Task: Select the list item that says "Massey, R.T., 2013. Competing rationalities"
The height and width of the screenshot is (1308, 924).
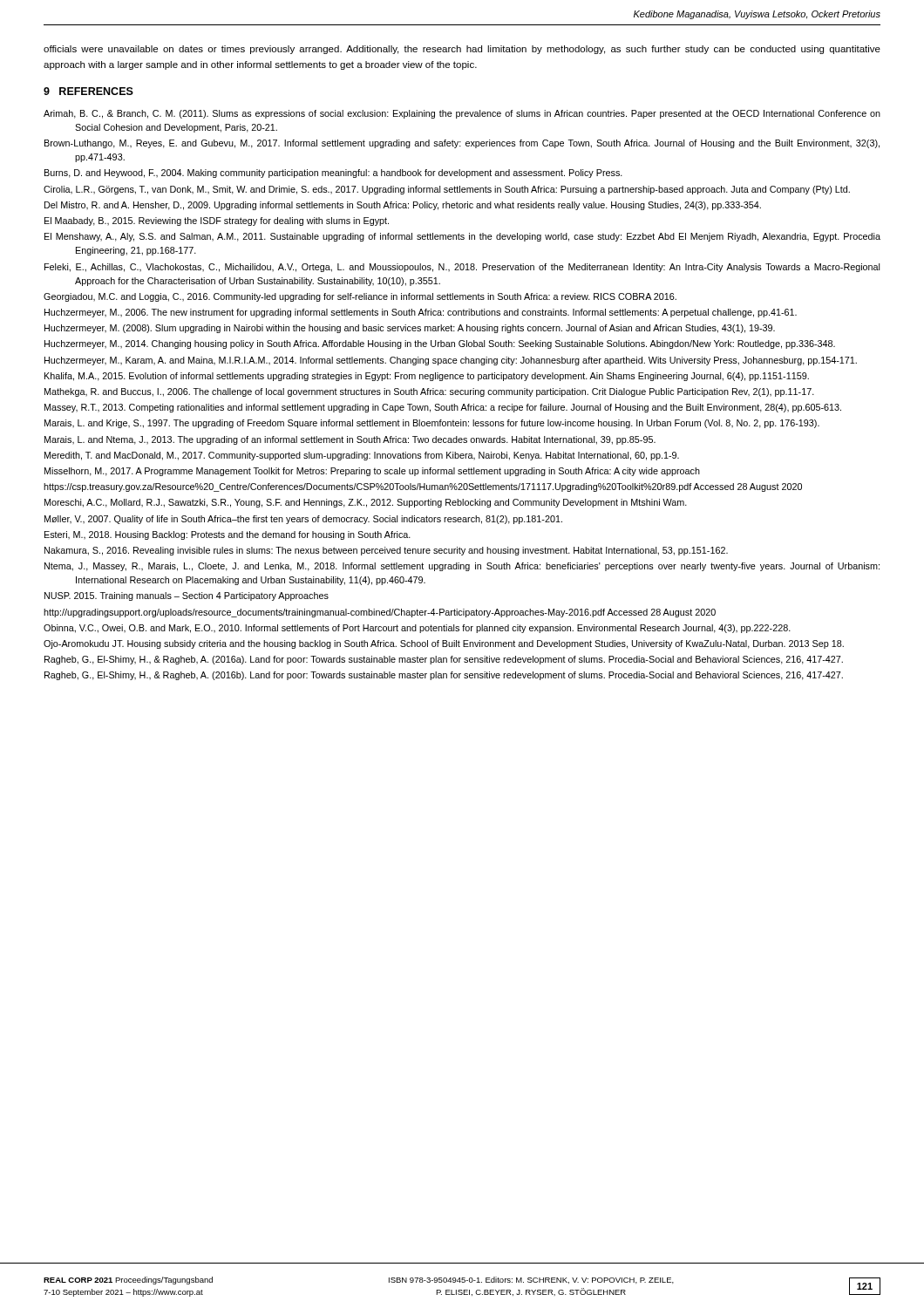Action: pos(443,407)
